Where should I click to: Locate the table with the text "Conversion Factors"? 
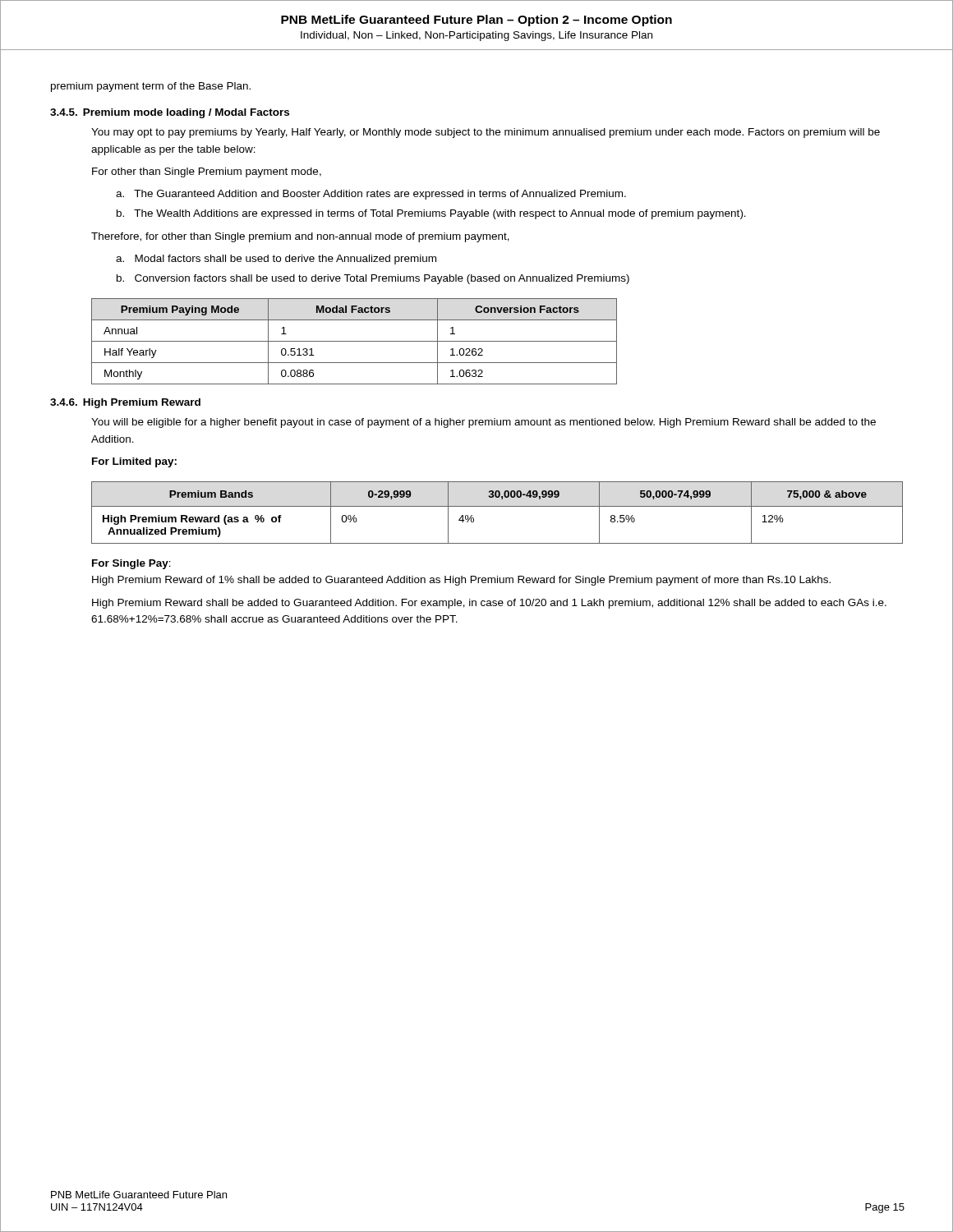pyautogui.click(x=497, y=342)
